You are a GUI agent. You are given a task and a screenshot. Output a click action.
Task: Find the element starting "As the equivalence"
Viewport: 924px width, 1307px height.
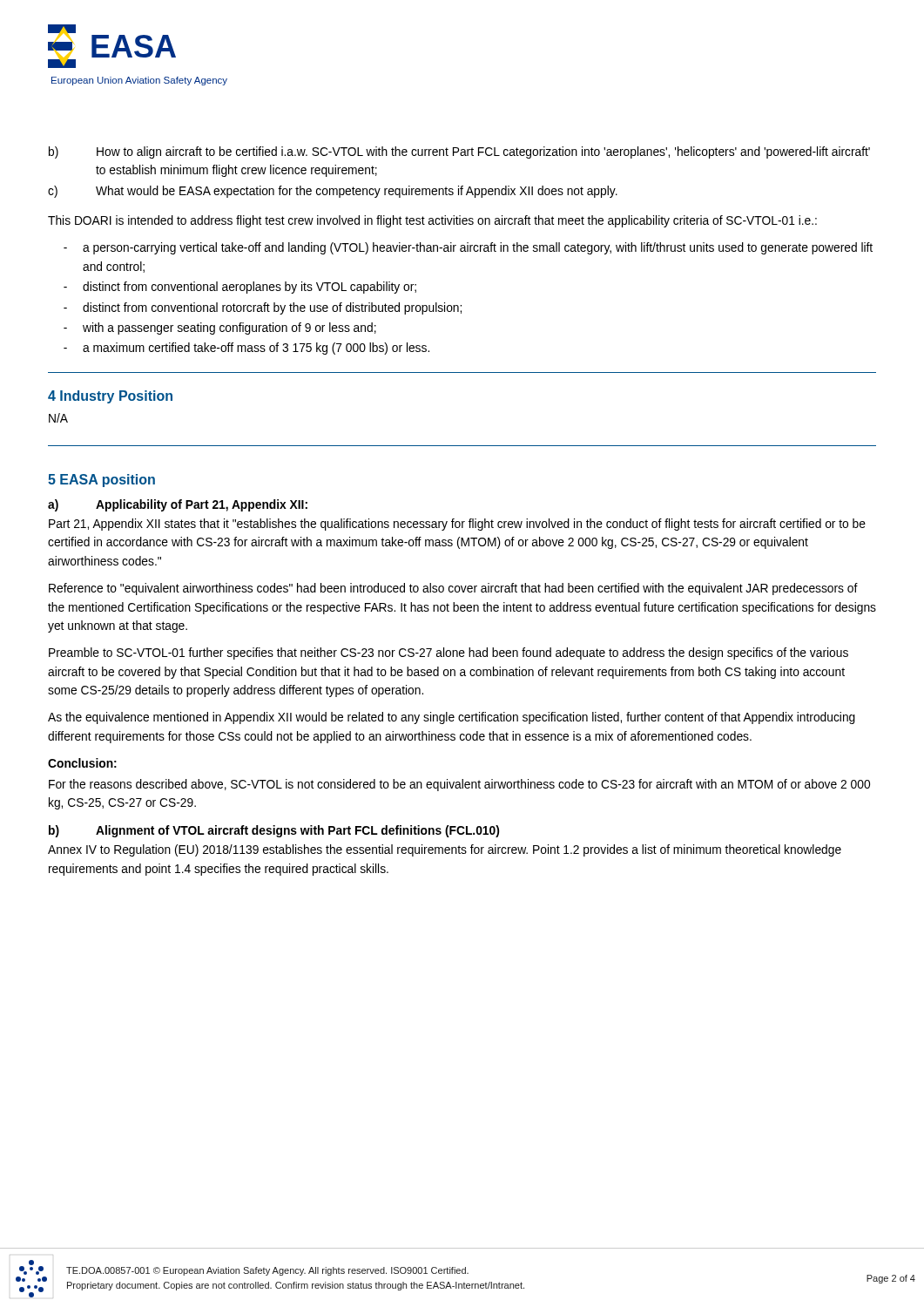pos(462,727)
